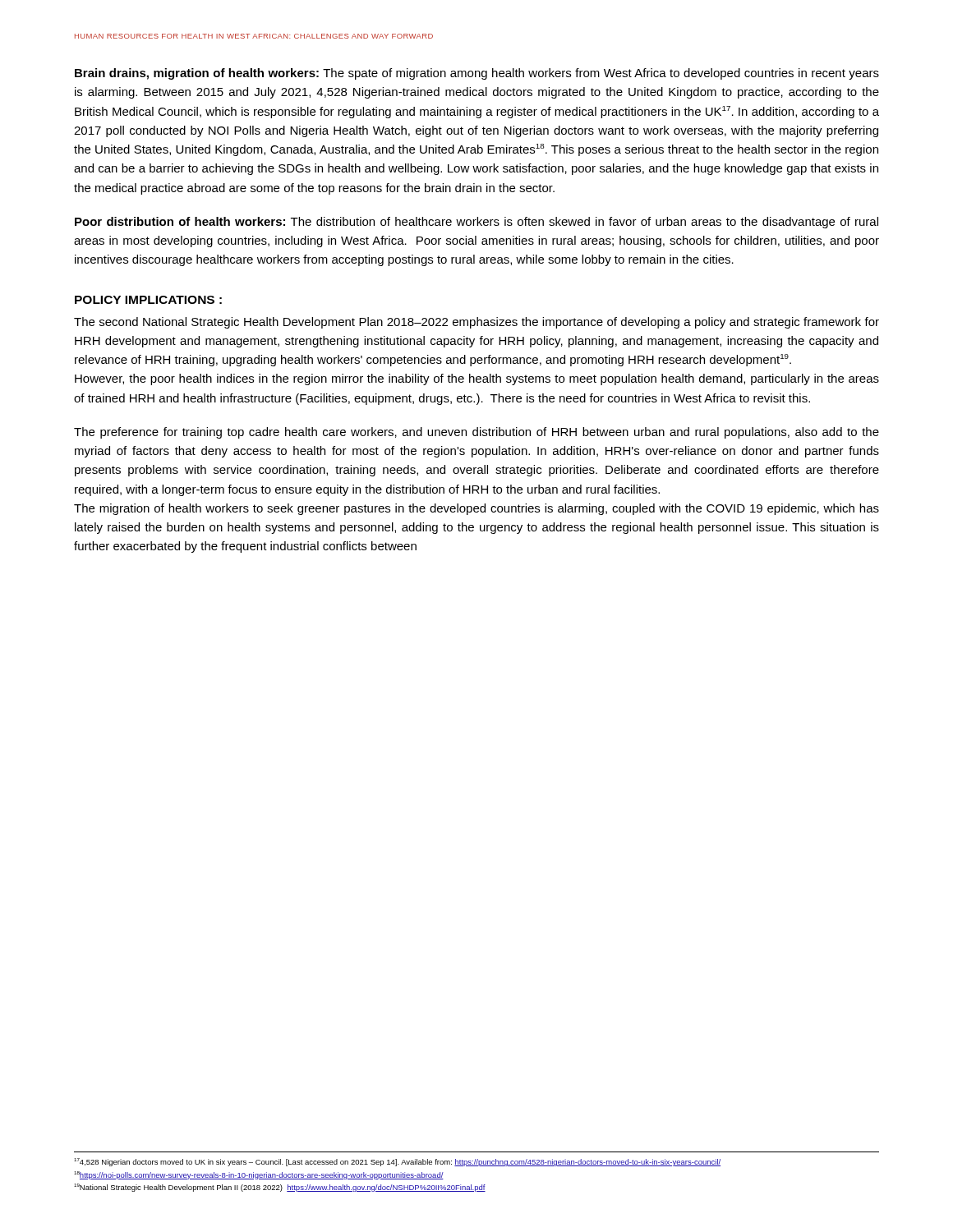953x1232 pixels.
Task: Navigate to the region starting "Poor distribution of"
Action: point(476,240)
